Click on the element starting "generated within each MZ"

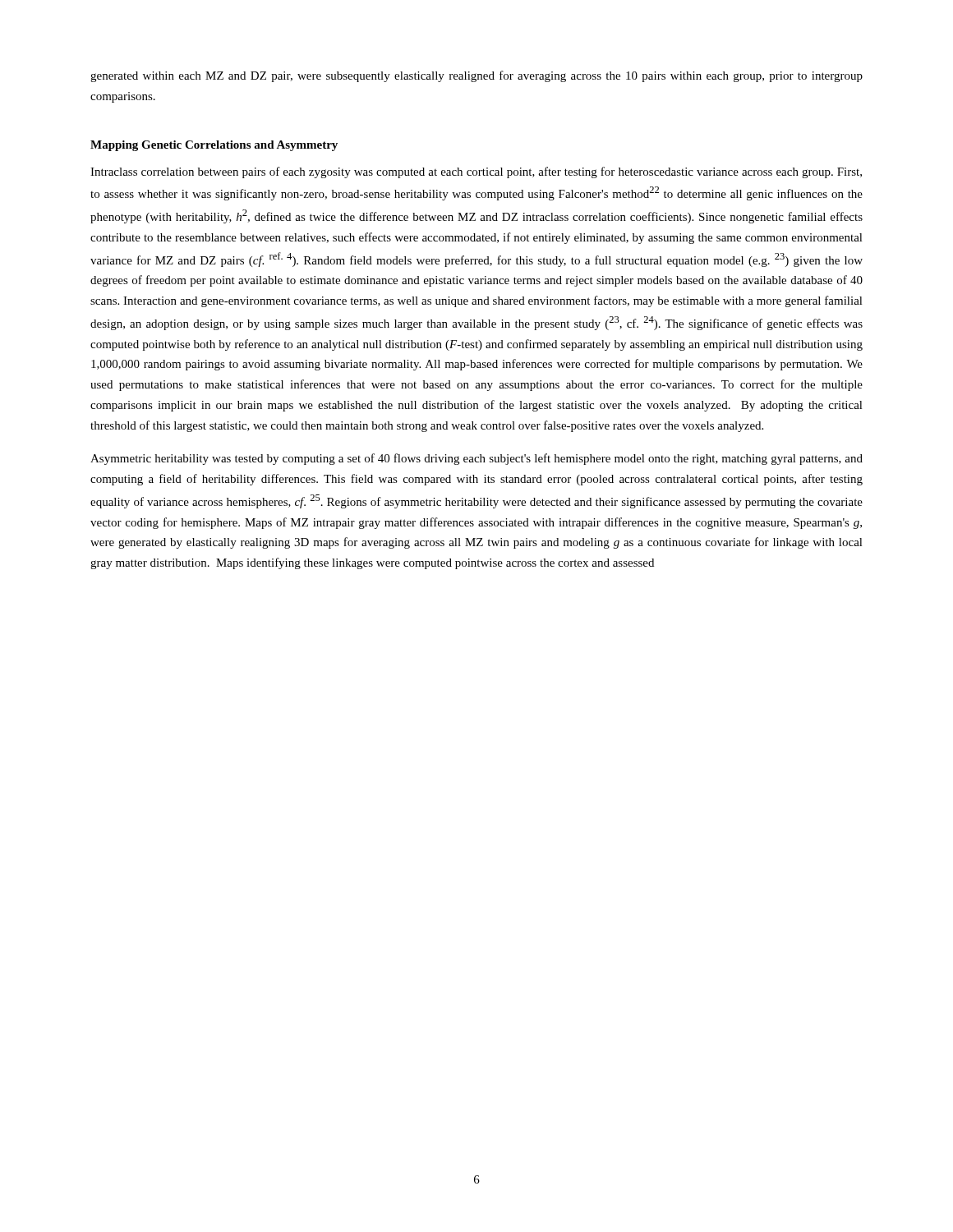tap(476, 86)
